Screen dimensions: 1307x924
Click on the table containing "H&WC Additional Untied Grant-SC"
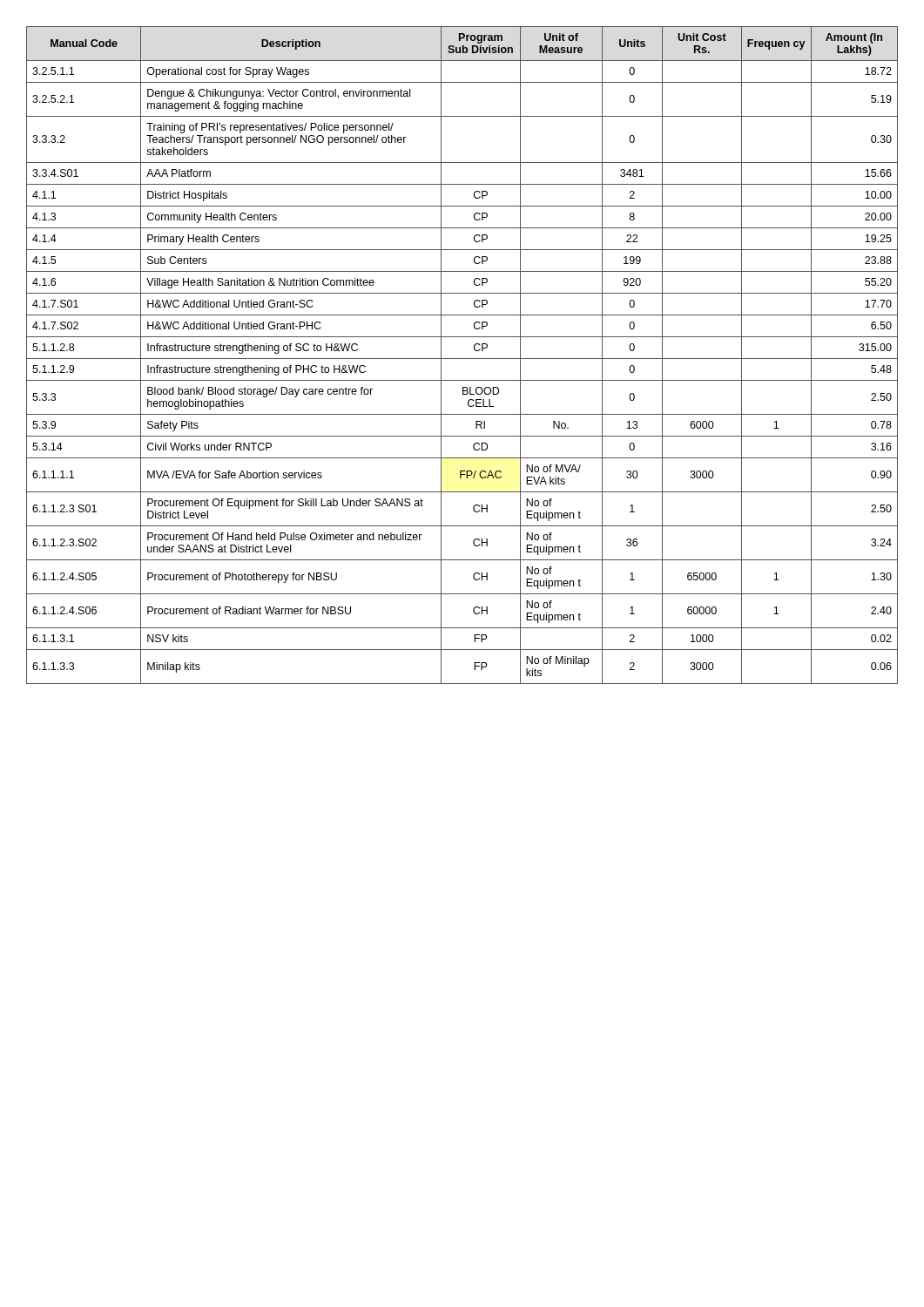point(462,355)
